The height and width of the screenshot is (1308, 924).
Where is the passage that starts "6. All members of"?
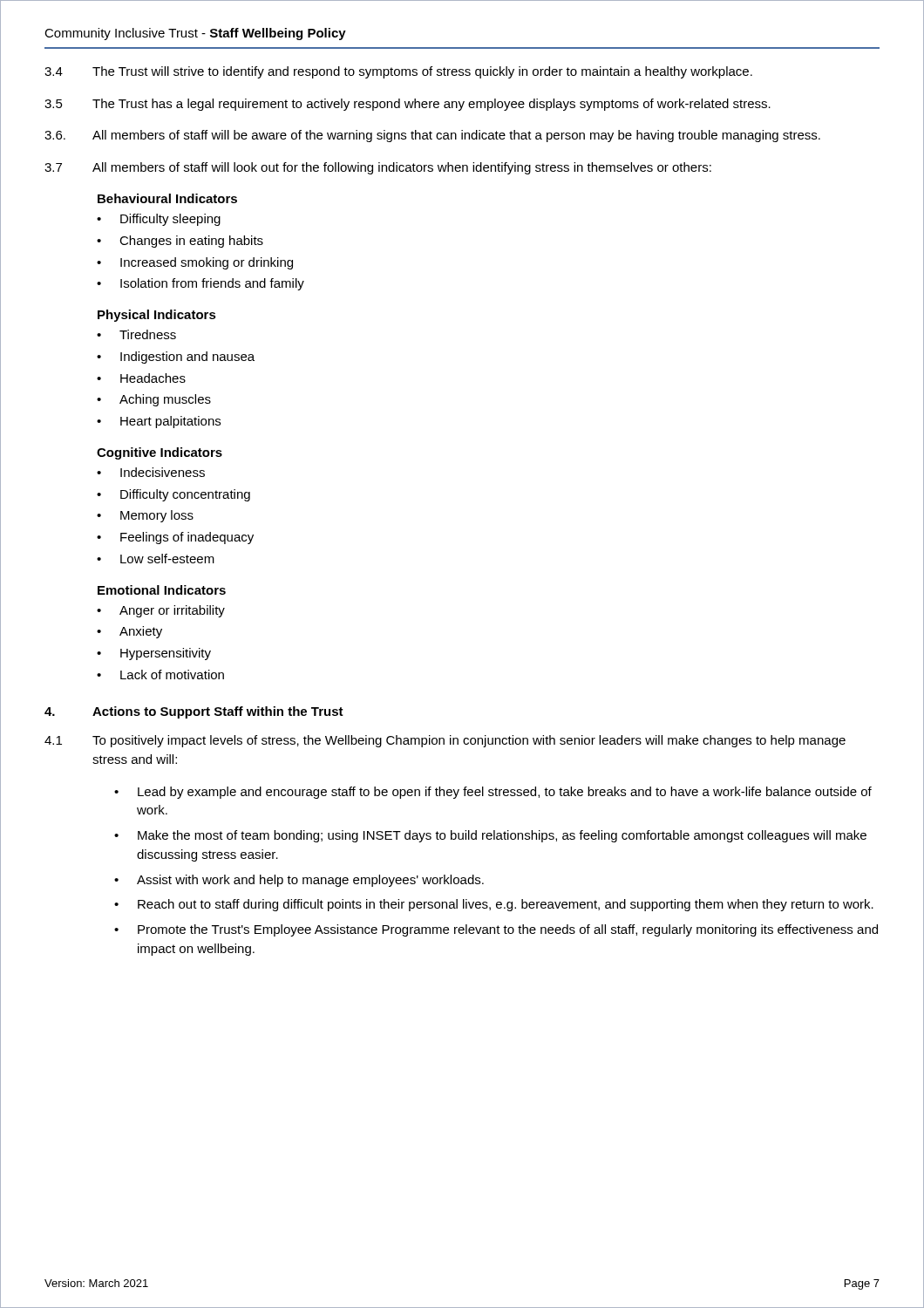pos(462,135)
